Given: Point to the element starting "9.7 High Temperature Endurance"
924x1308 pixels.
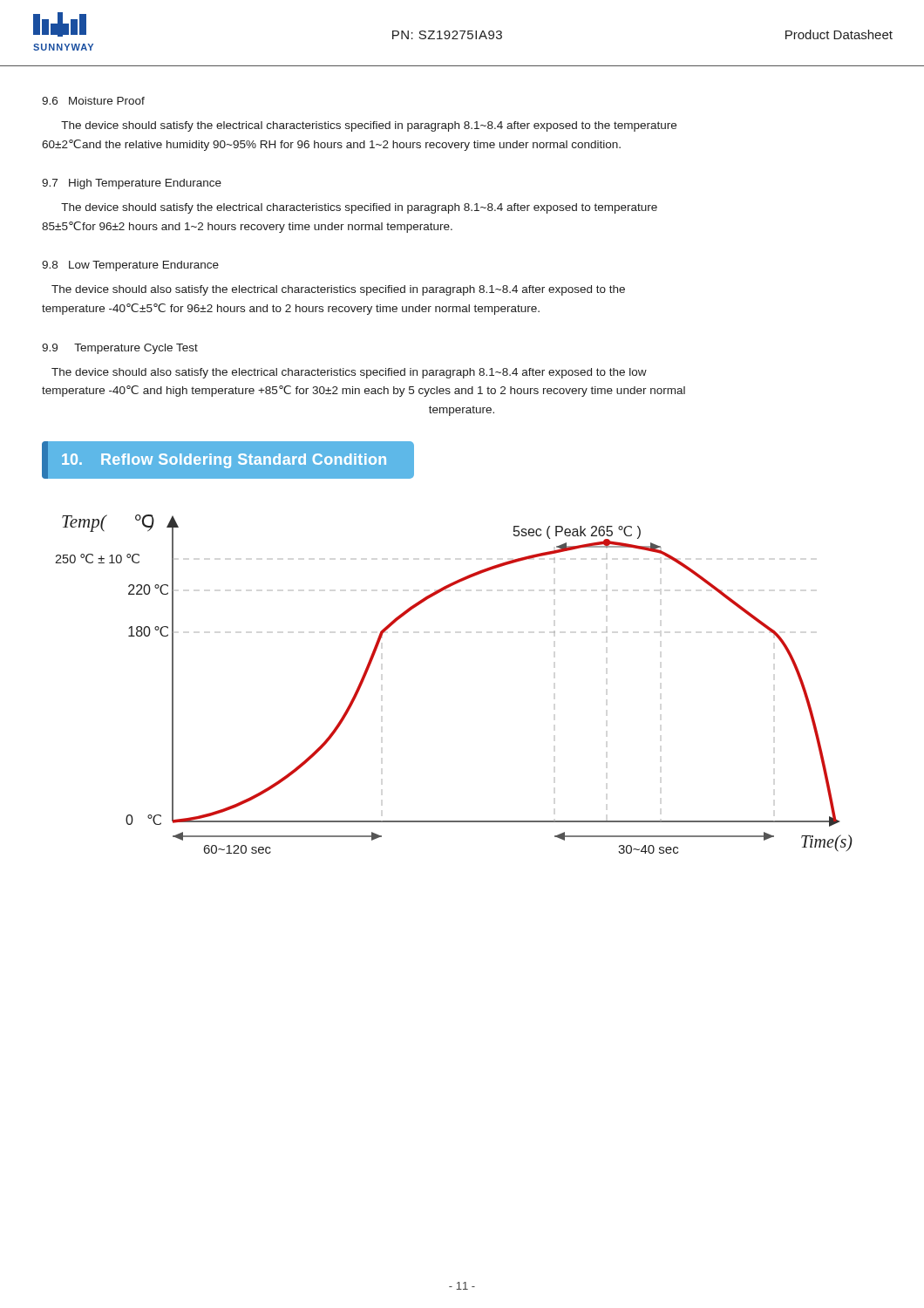Looking at the screenshot, I should pos(132,183).
